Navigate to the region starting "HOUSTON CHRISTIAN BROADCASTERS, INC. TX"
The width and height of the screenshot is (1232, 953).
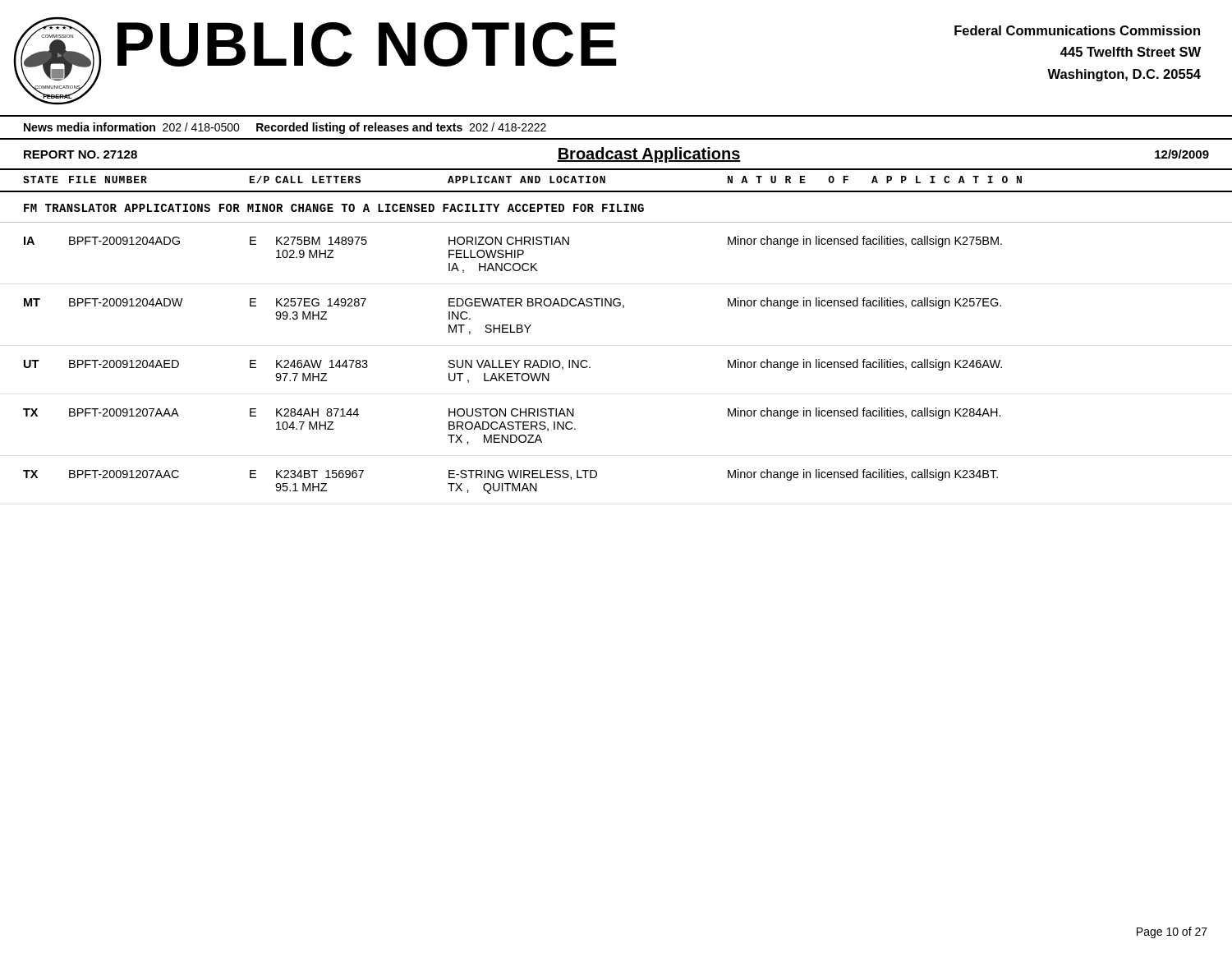point(512,426)
